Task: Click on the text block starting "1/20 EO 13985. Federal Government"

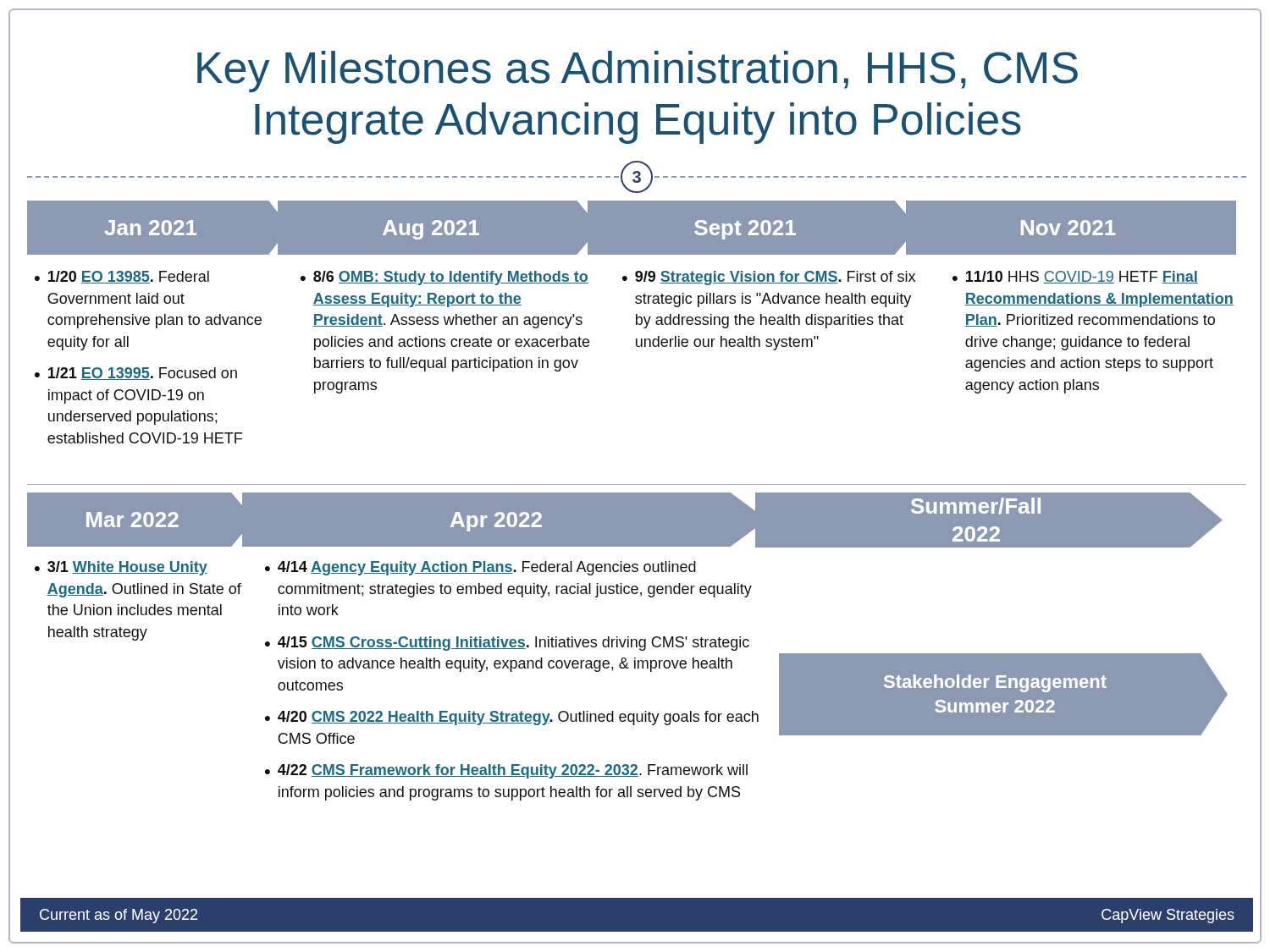Action: tap(161, 310)
